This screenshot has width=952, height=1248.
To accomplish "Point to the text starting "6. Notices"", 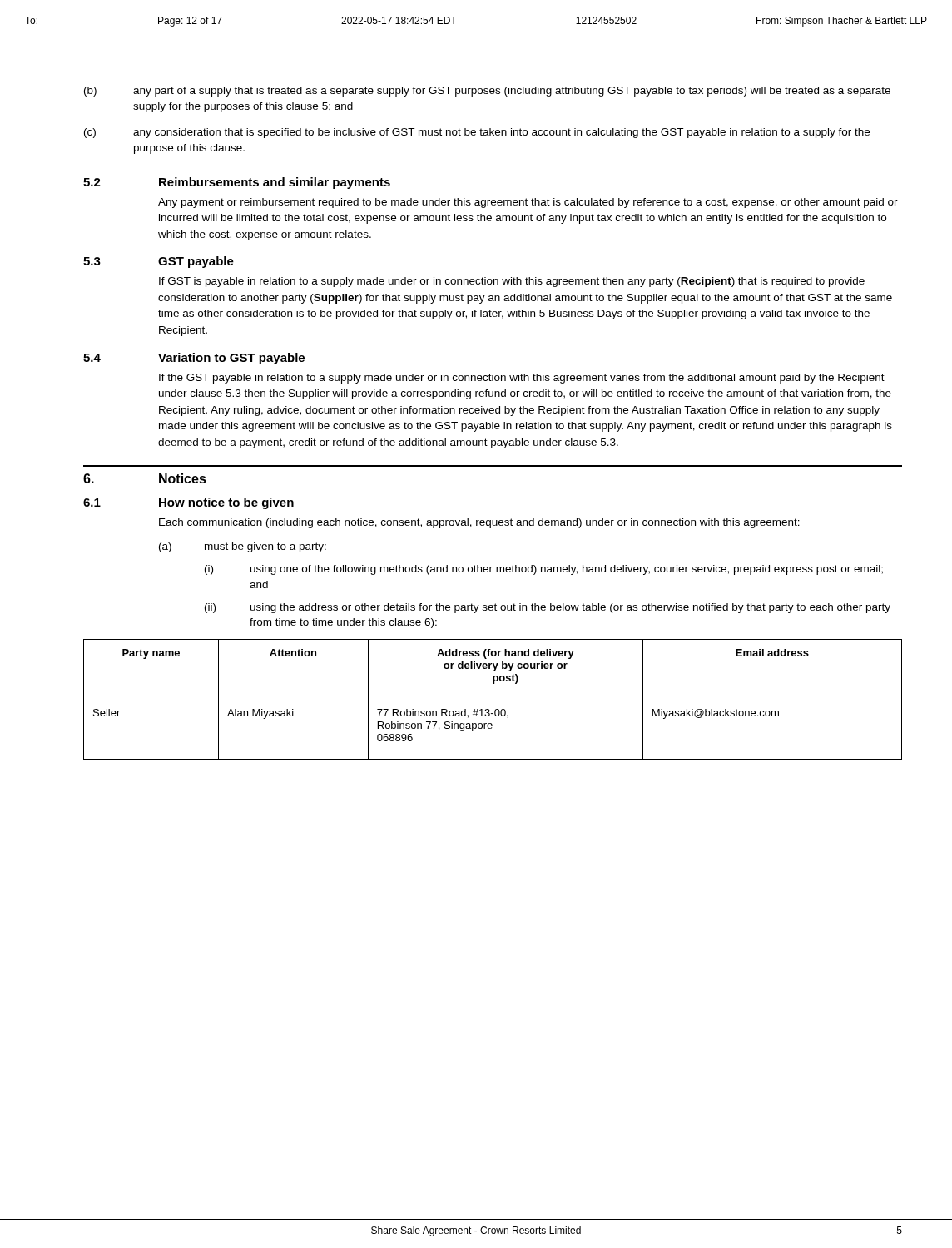I will pos(87,478).
